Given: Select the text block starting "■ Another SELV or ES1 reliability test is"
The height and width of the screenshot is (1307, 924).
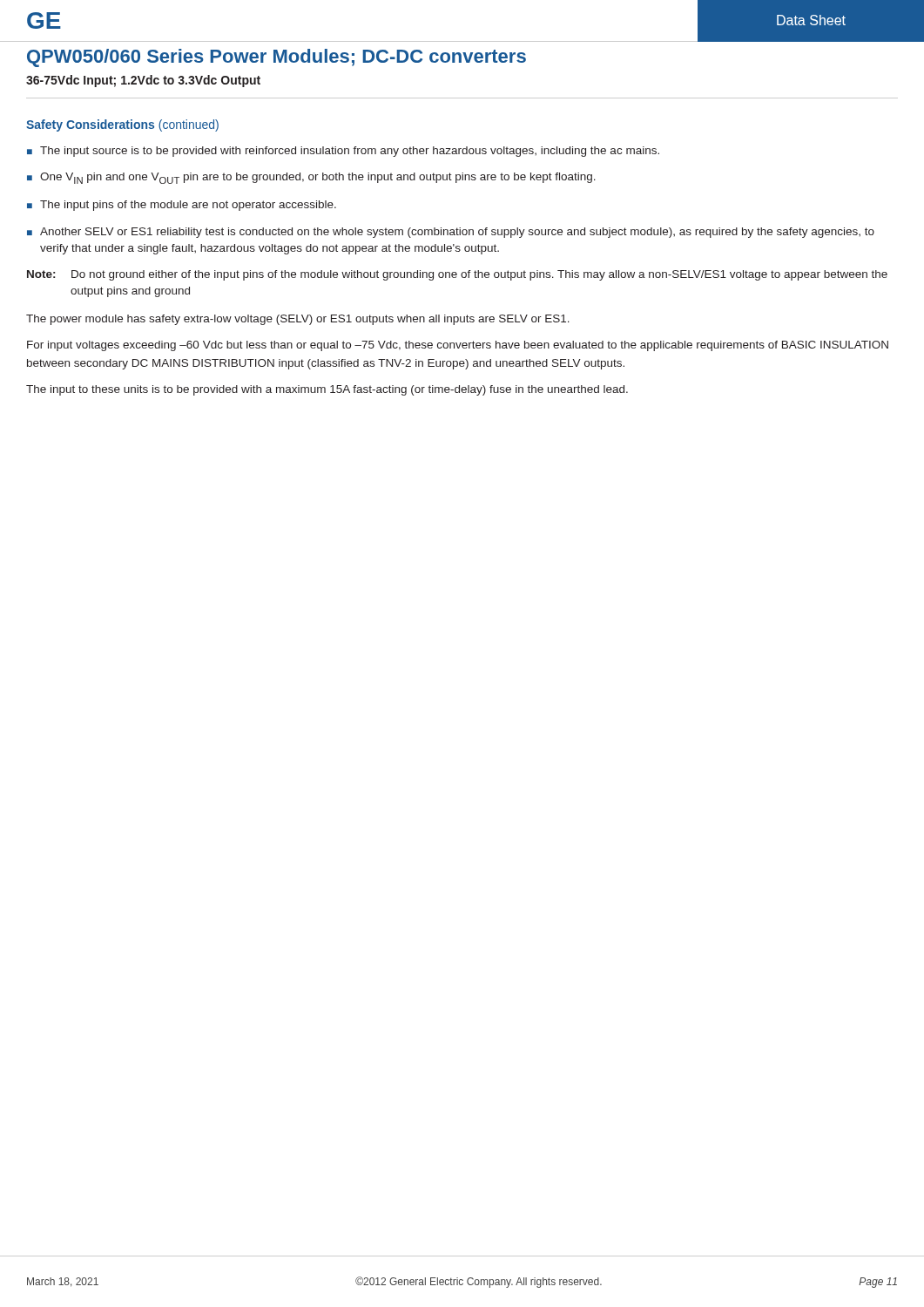Looking at the screenshot, I should [x=462, y=240].
